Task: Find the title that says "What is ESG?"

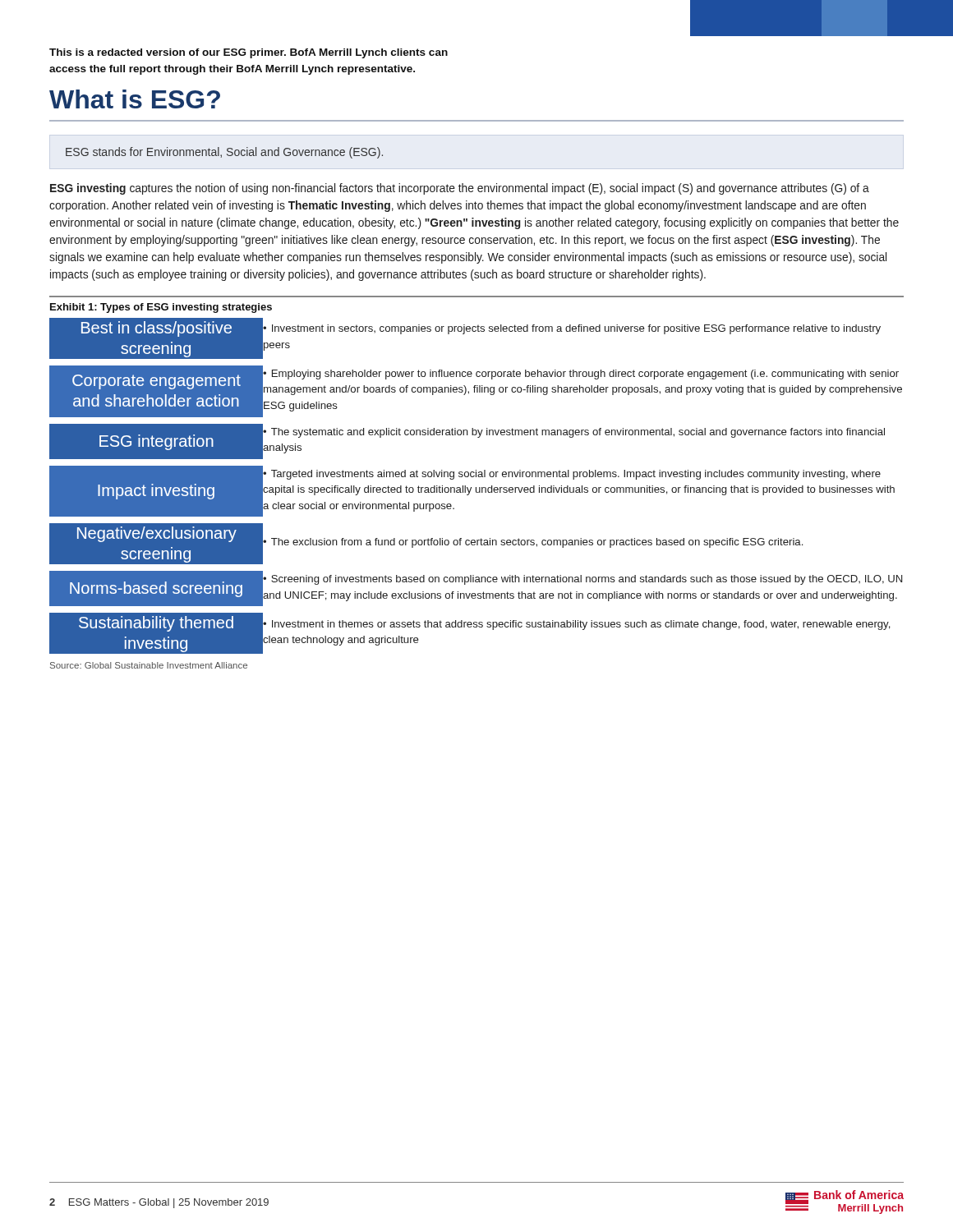Action: [135, 100]
